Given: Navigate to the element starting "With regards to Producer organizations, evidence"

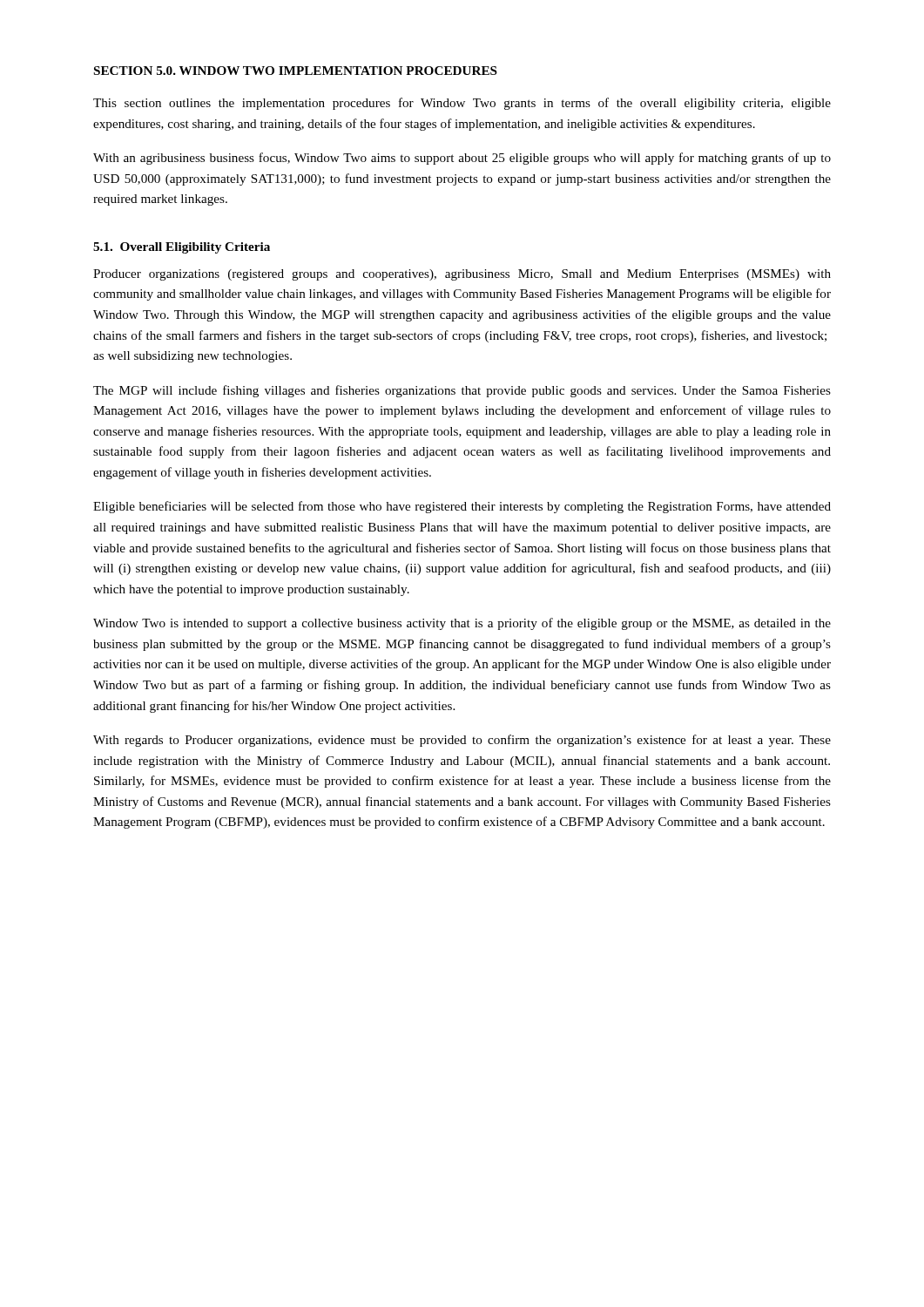Looking at the screenshot, I should 462,780.
